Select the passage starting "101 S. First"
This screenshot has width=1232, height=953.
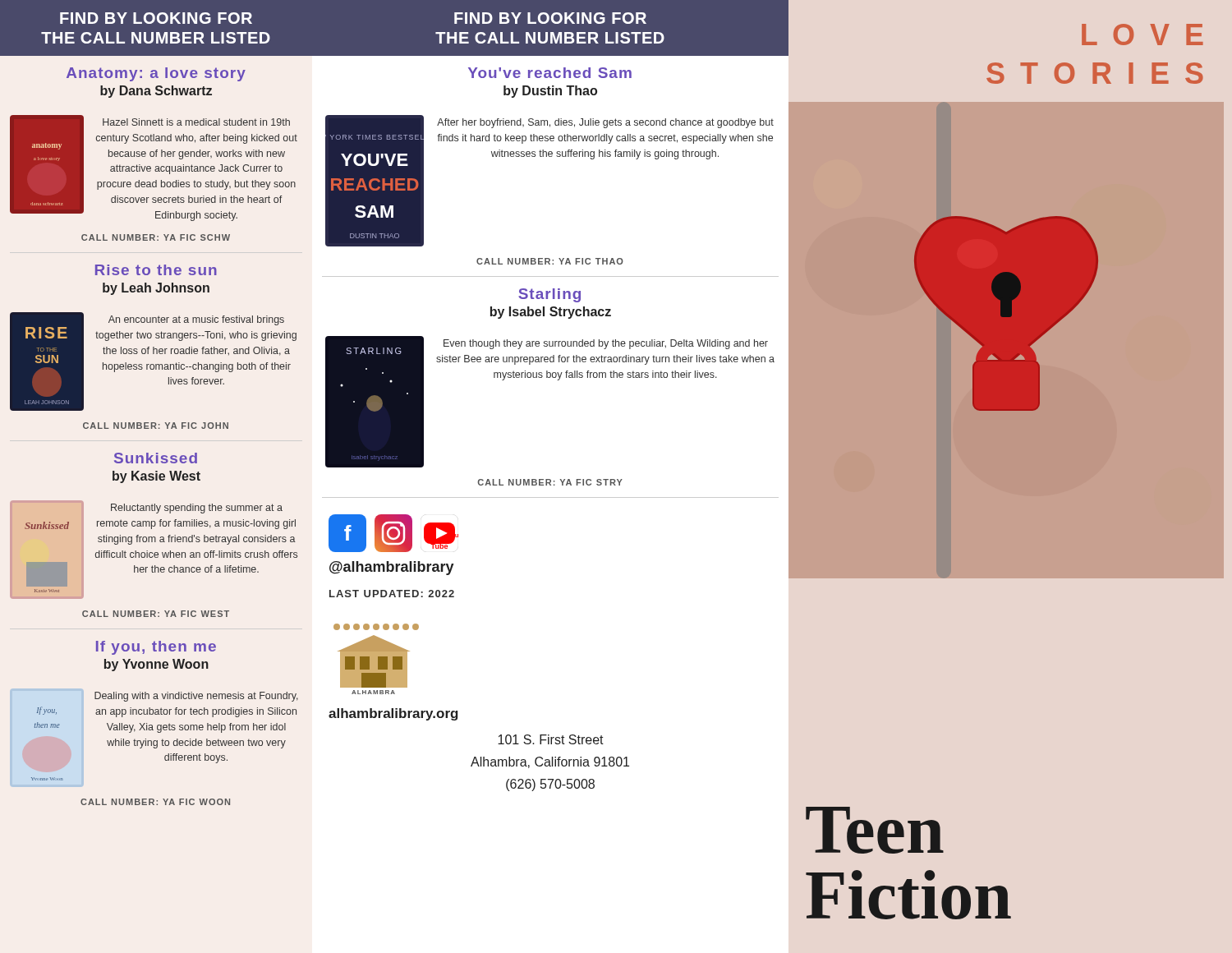click(550, 762)
